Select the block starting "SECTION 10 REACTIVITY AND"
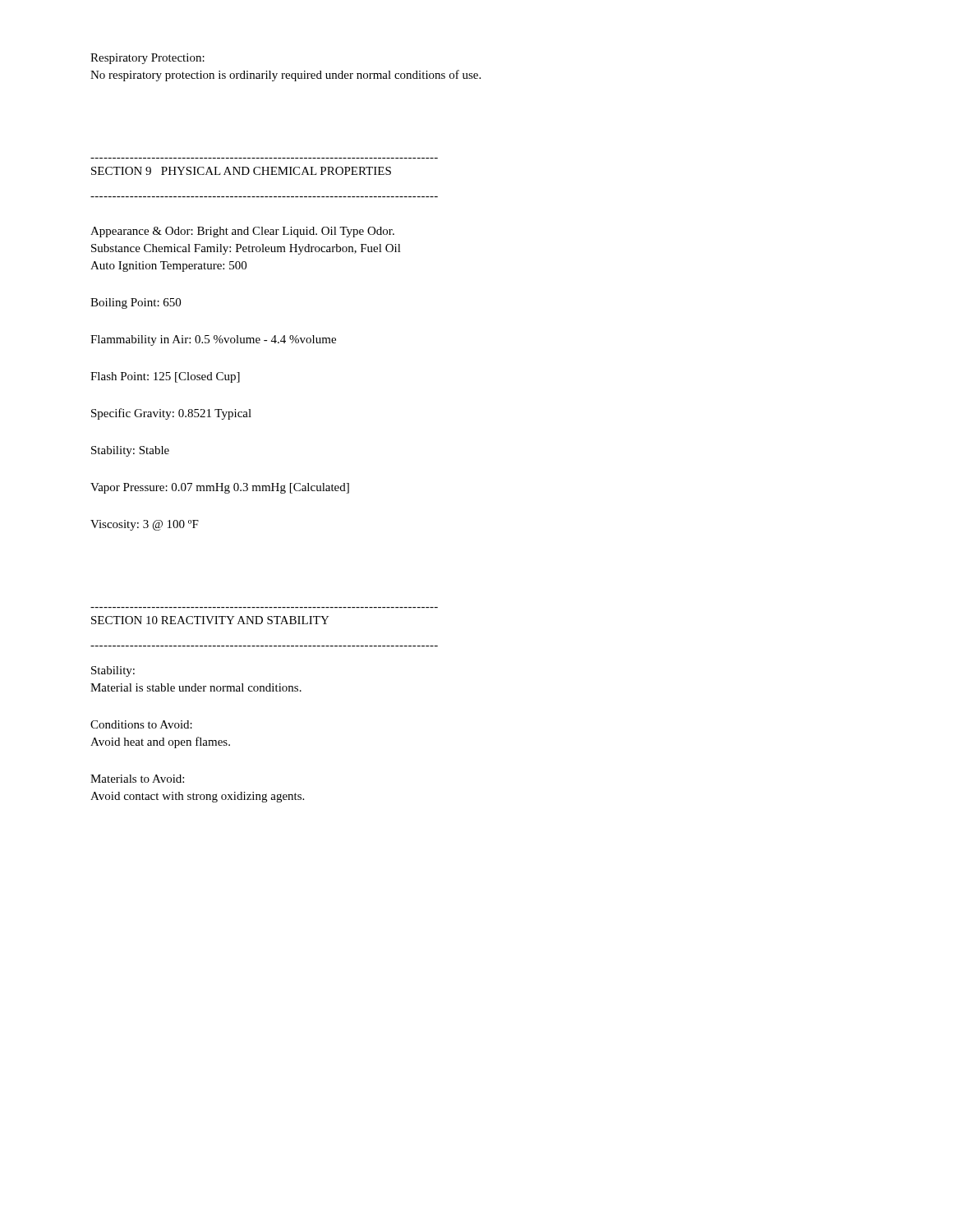The width and height of the screenshot is (953, 1232). tap(210, 620)
